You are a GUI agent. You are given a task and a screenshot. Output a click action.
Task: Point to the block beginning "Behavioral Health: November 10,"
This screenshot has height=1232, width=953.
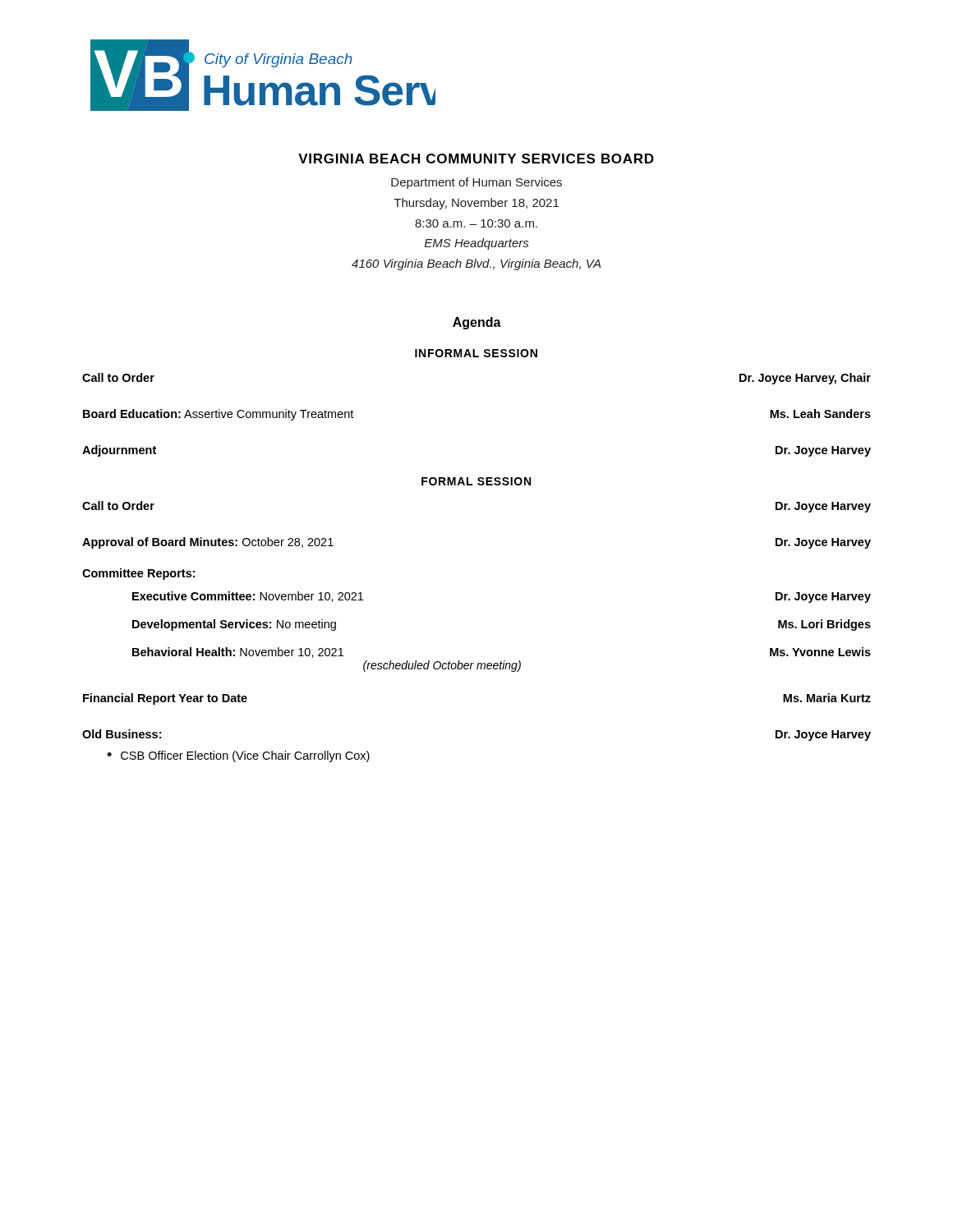coord(501,659)
